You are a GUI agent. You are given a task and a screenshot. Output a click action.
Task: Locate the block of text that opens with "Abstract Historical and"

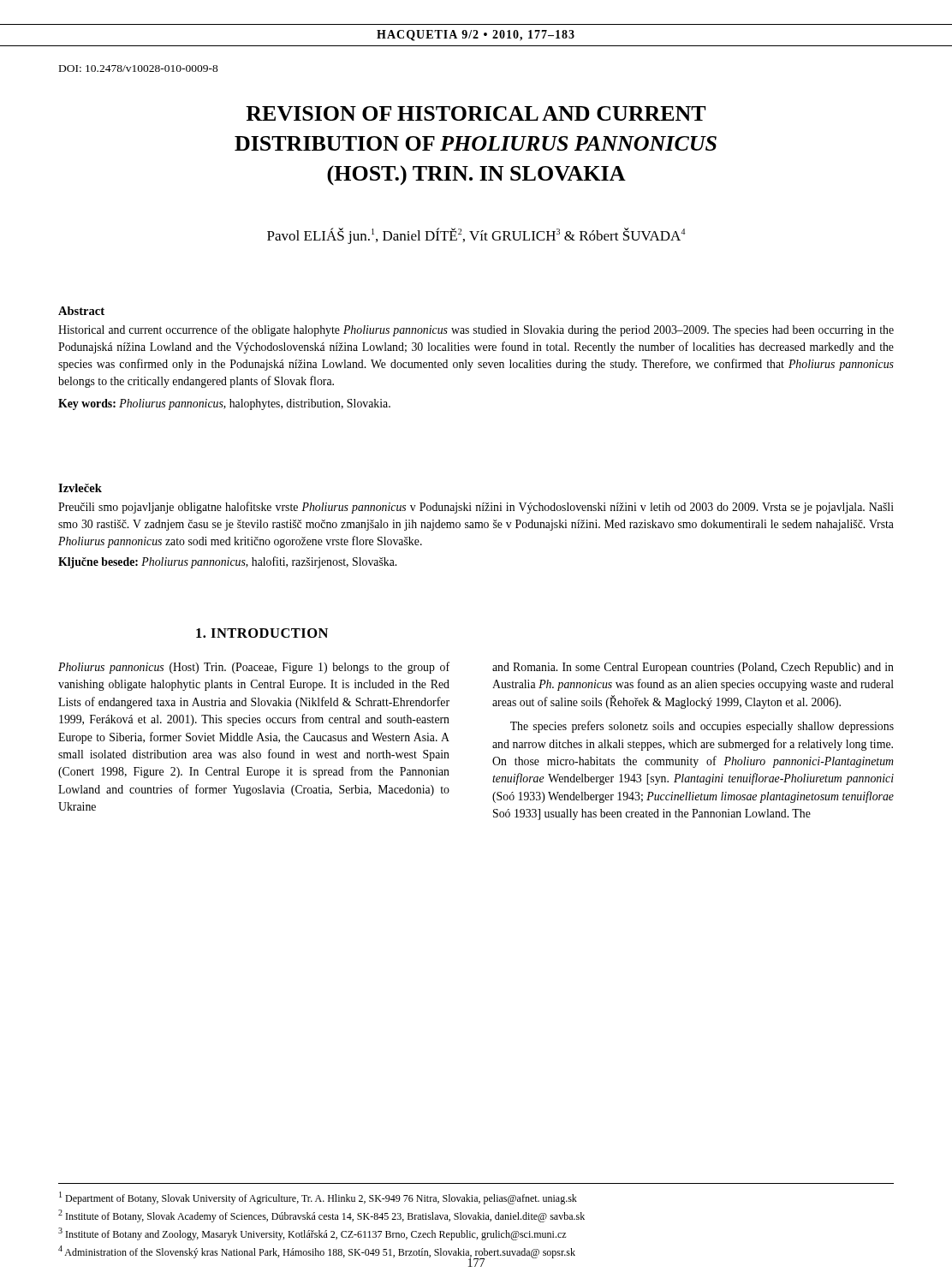pyautogui.click(x=476, y=358)
